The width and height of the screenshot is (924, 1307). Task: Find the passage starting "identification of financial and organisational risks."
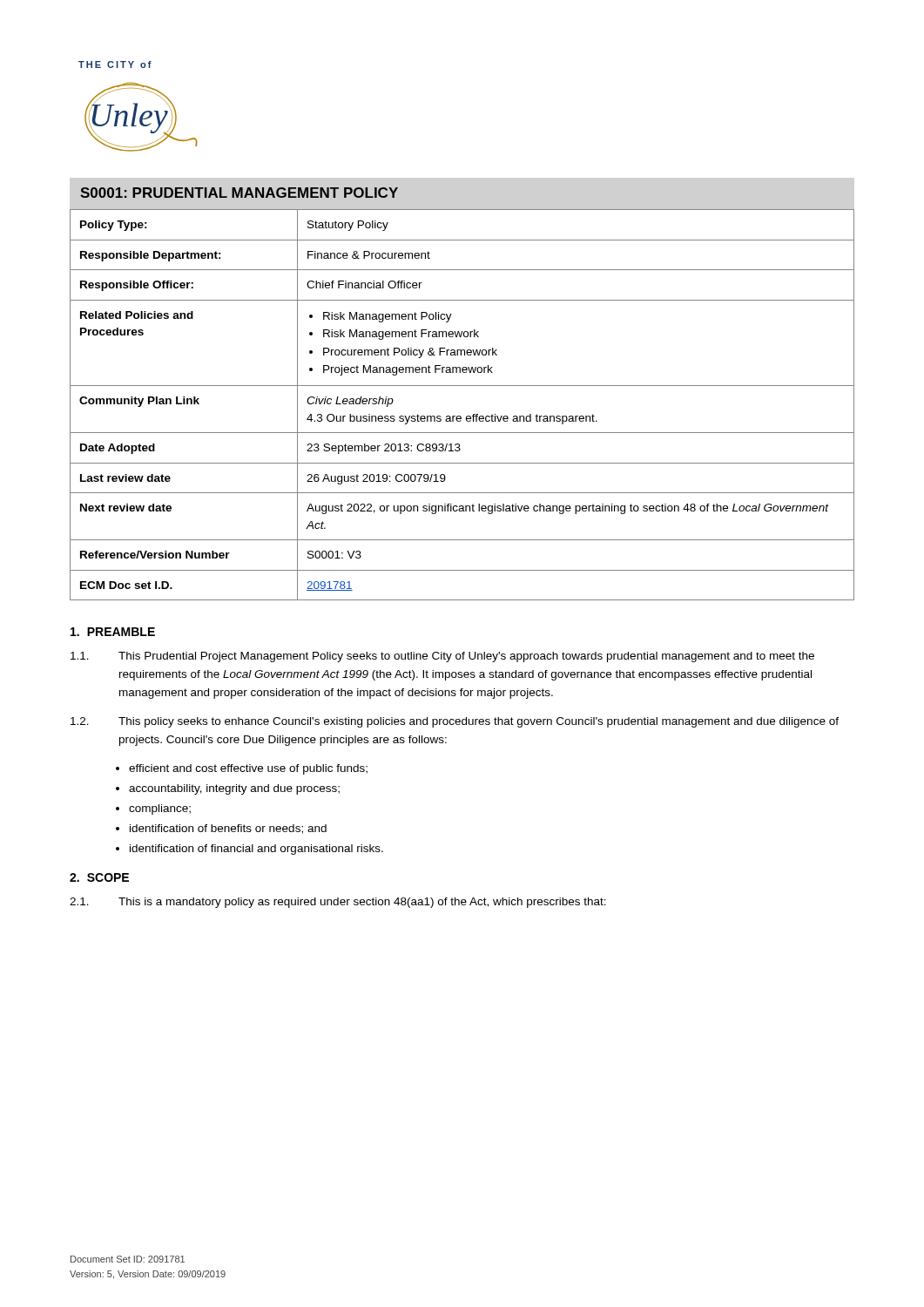[x=256, y=848]
